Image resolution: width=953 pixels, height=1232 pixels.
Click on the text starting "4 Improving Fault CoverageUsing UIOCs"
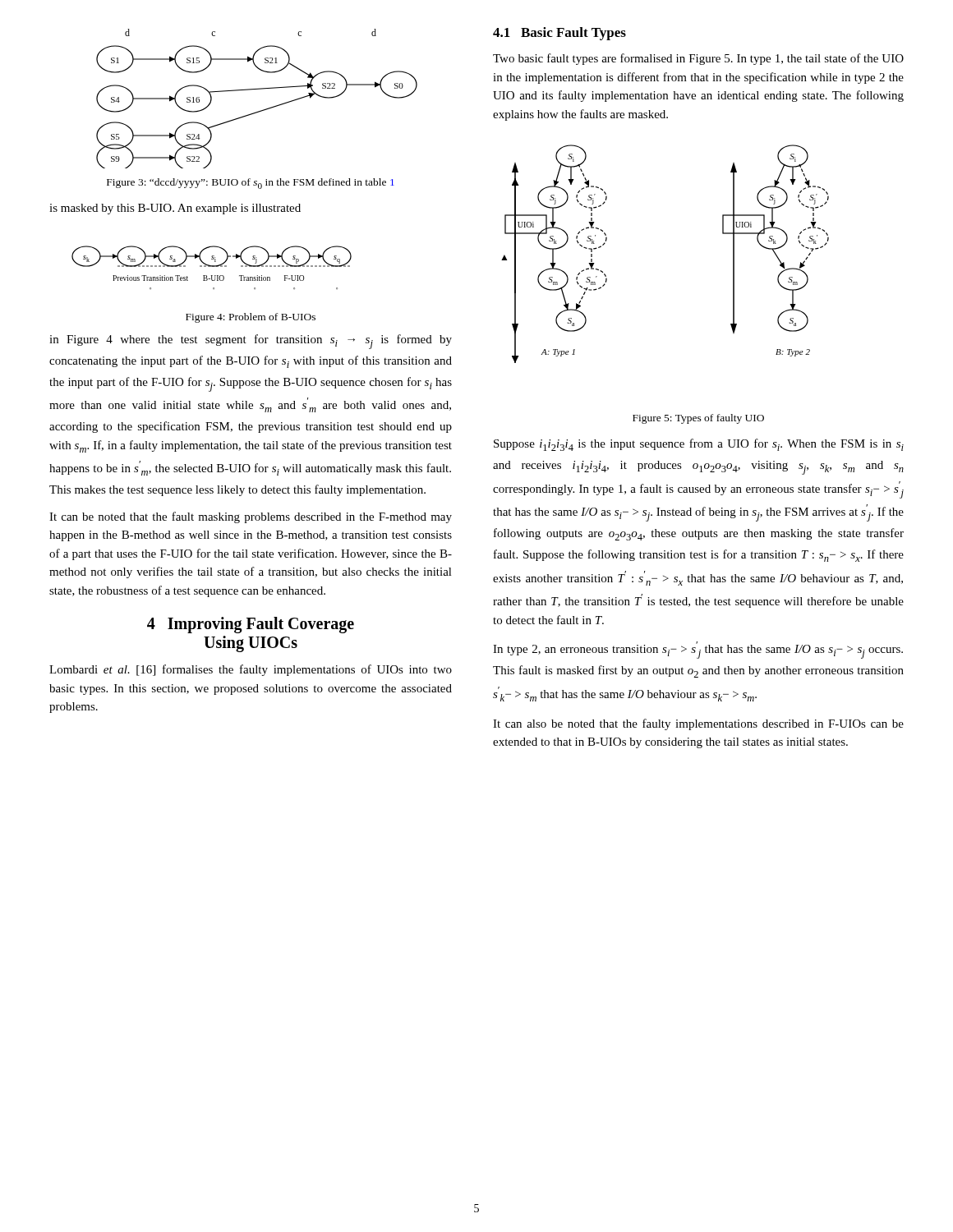click(251, 633)
